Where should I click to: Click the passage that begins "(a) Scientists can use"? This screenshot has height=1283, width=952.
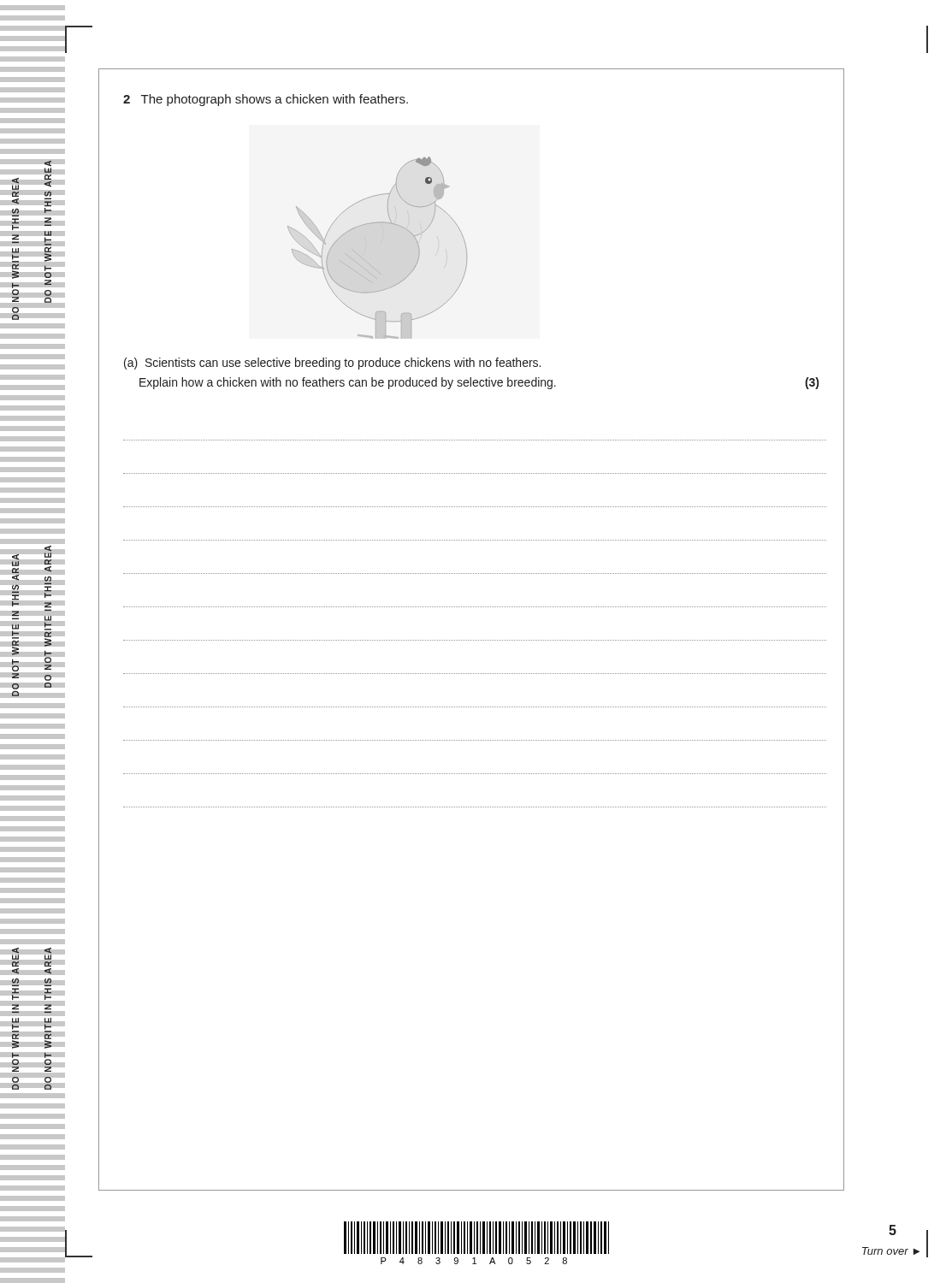pos(333,363)
